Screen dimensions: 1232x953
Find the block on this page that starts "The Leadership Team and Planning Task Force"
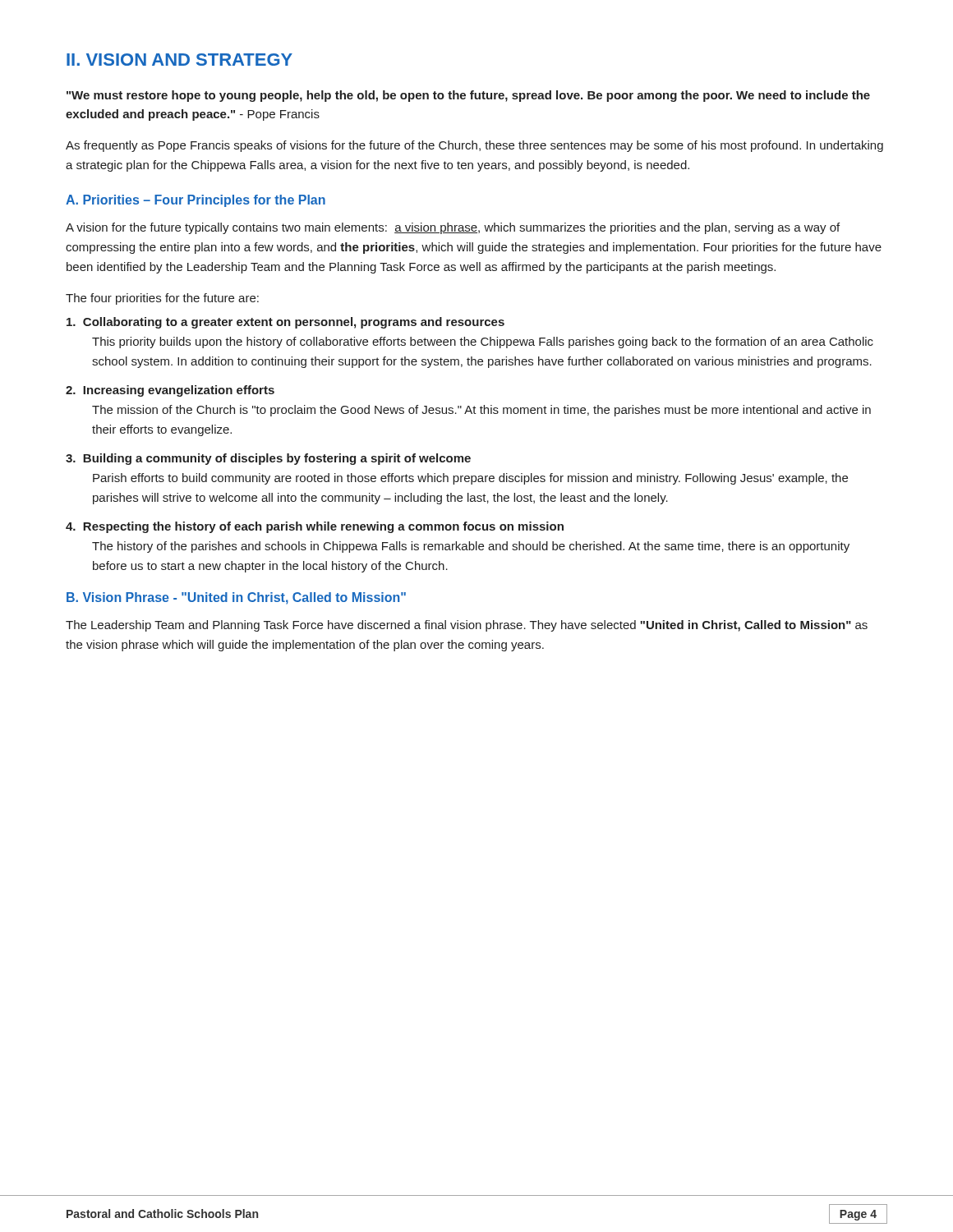pos(467,634)
